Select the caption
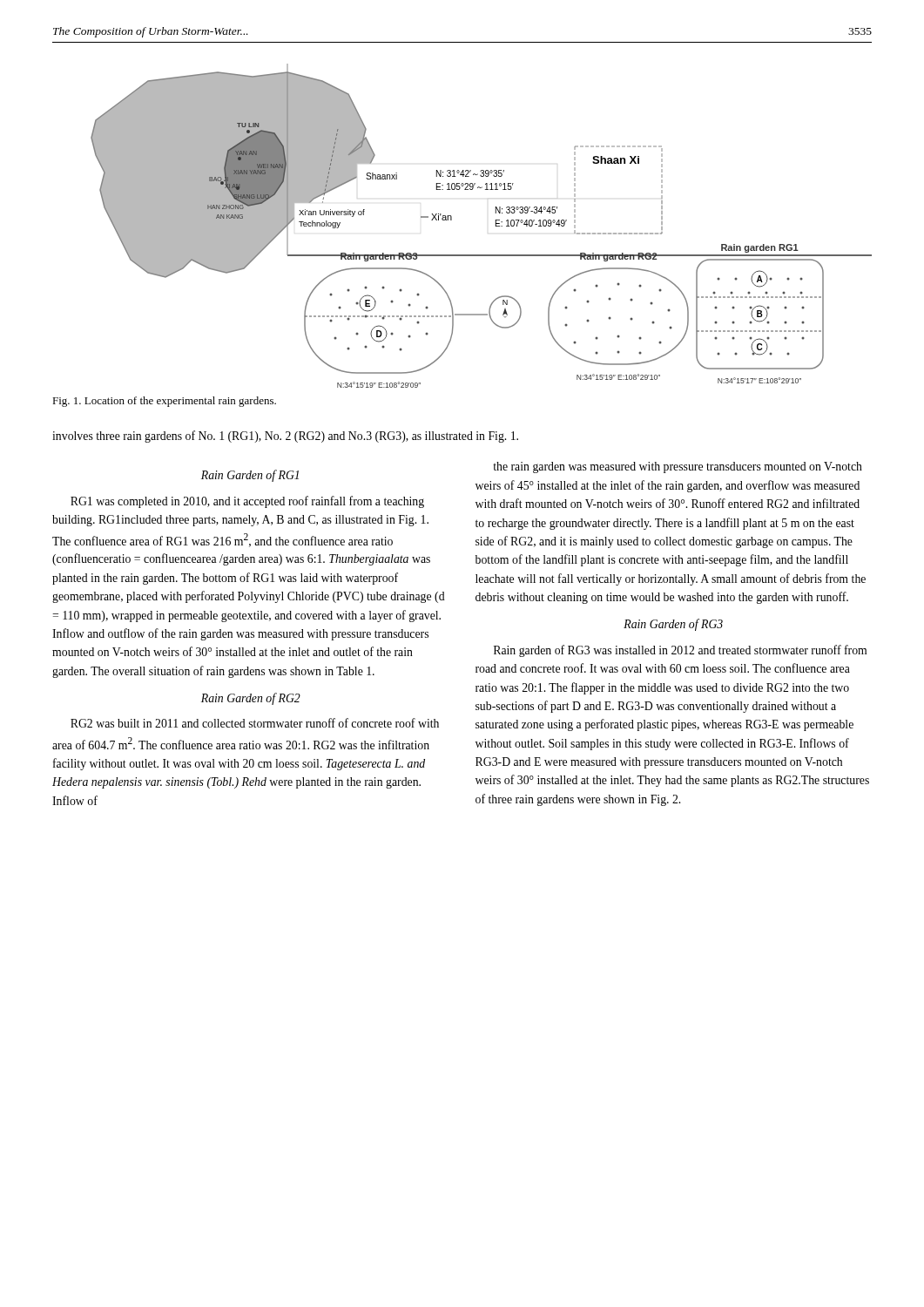The width and height of the screenshot is (924, 1307). click(x=462, y=401)
